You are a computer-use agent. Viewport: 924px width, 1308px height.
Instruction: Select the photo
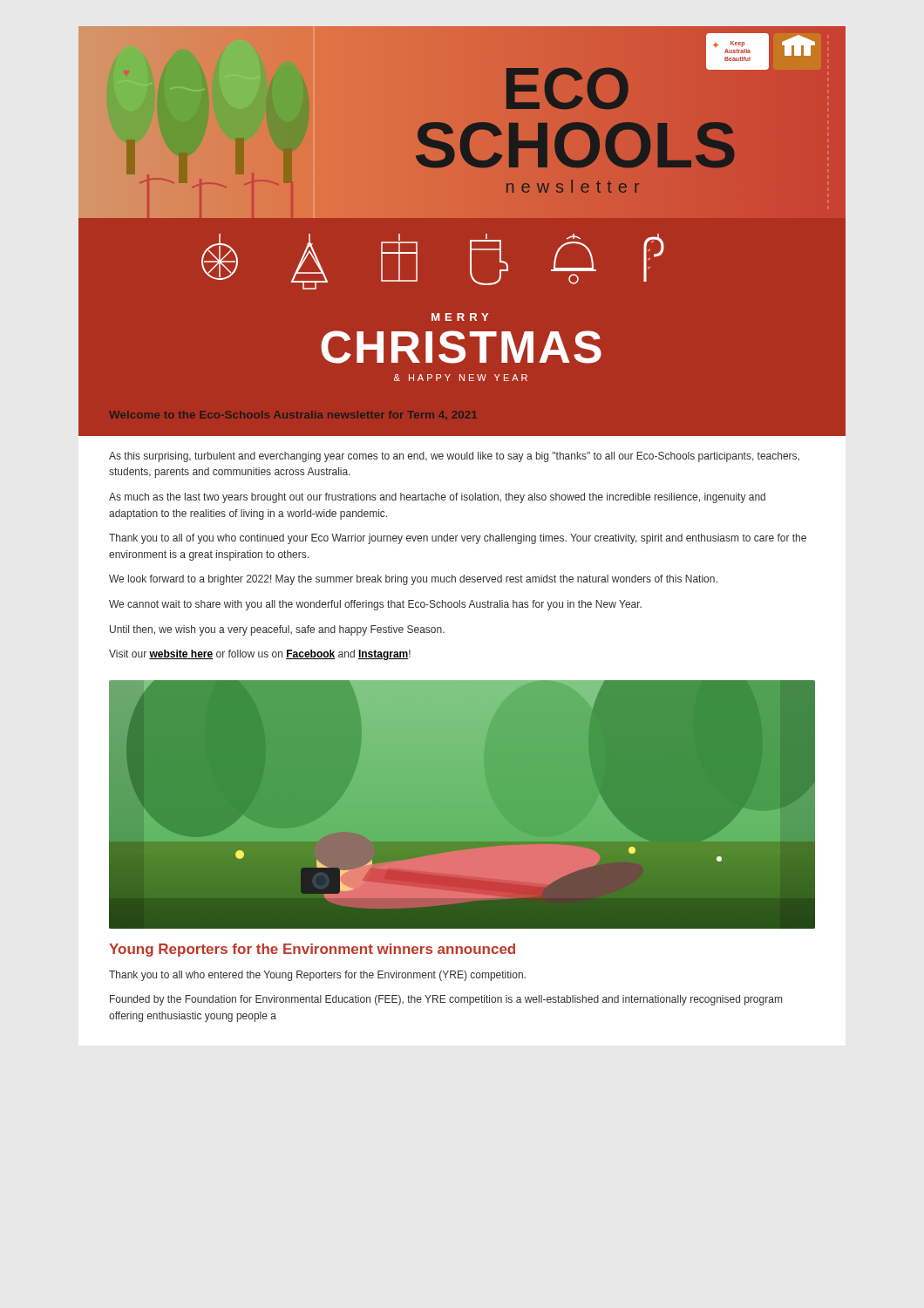click(462, 804)
